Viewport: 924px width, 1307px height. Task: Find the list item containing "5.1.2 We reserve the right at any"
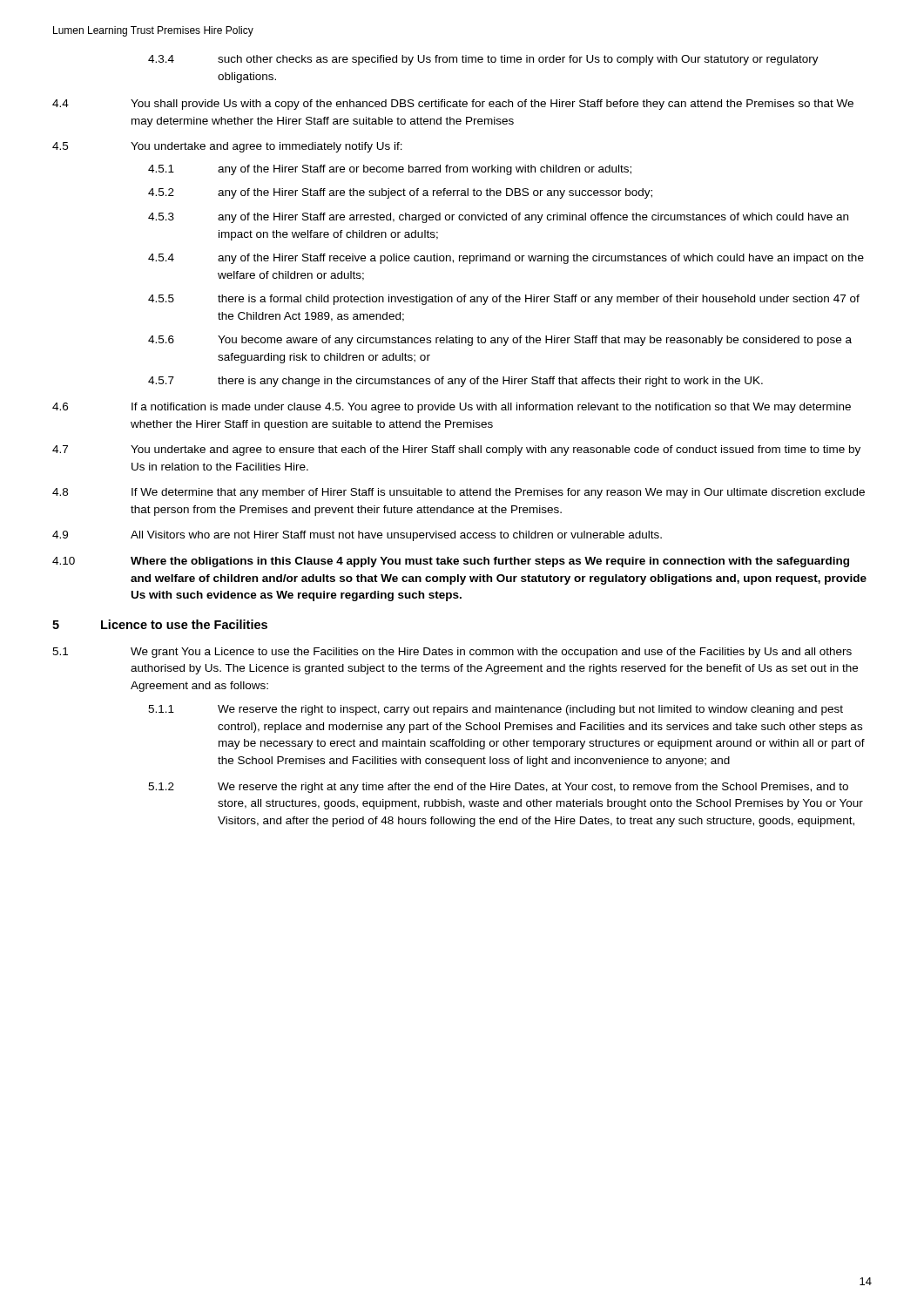point(510,803)
